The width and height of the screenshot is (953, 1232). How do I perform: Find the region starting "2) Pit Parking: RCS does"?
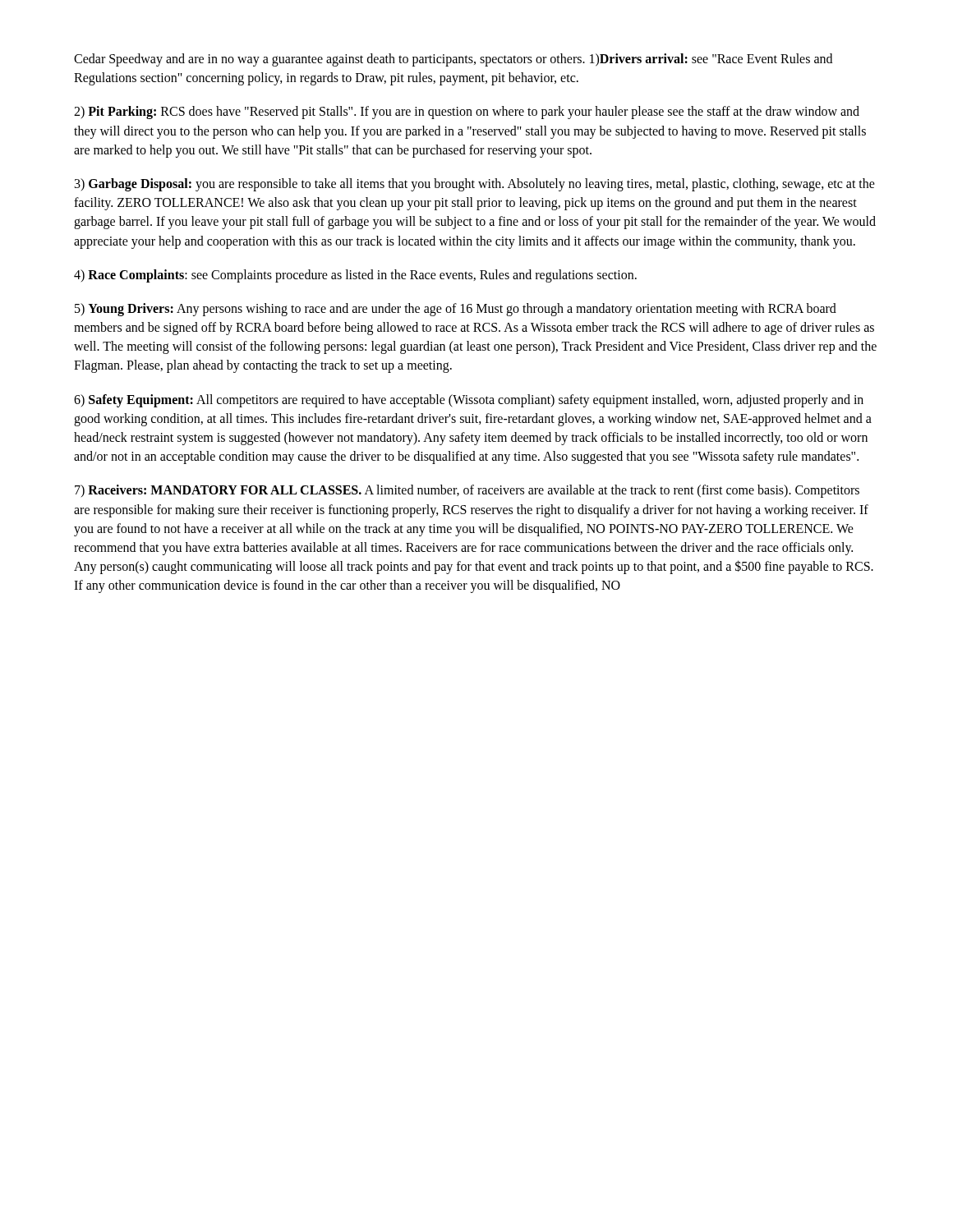(470, 131)
